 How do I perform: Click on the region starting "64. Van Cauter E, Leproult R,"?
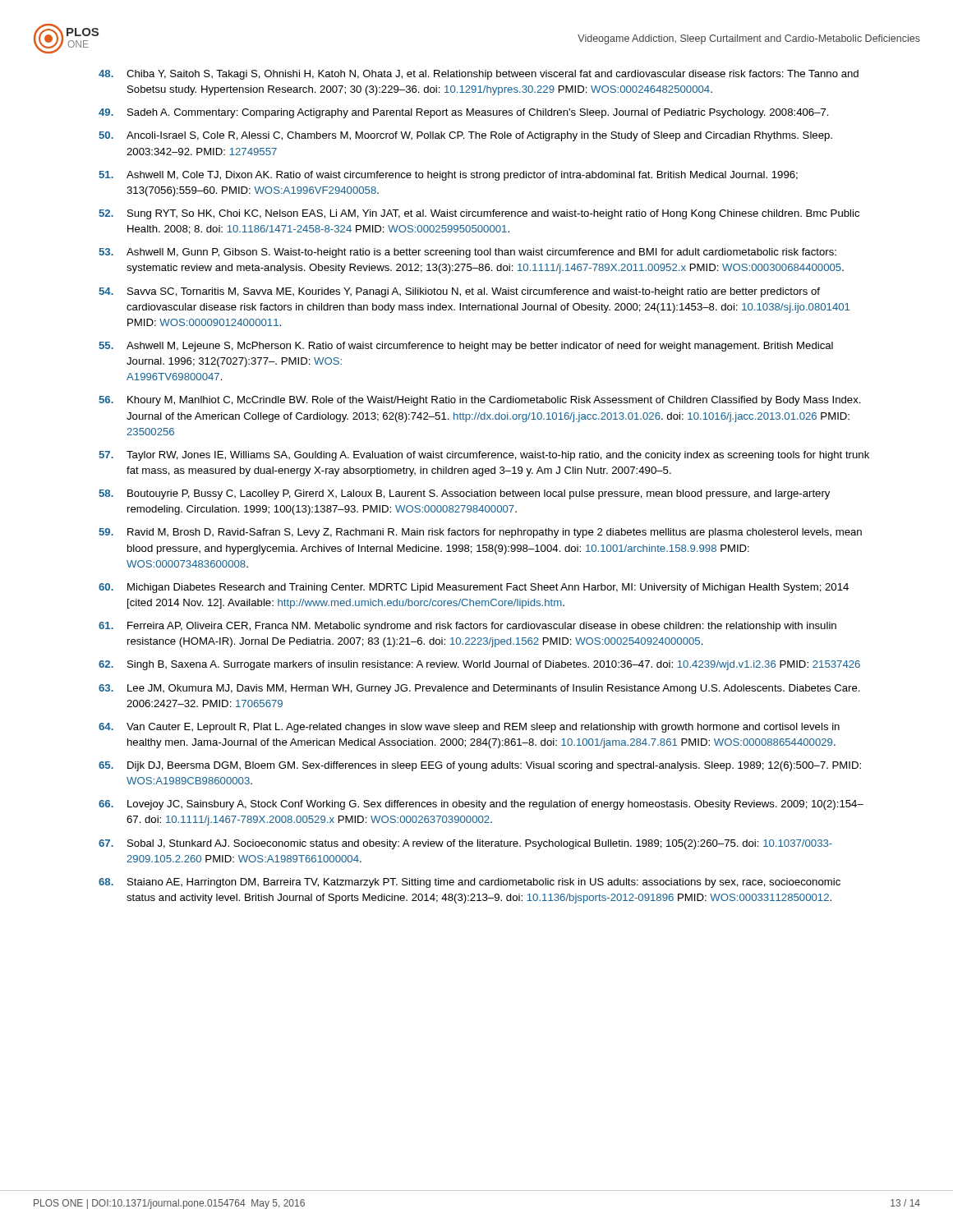pyautogui.click(x=485, y=734)
